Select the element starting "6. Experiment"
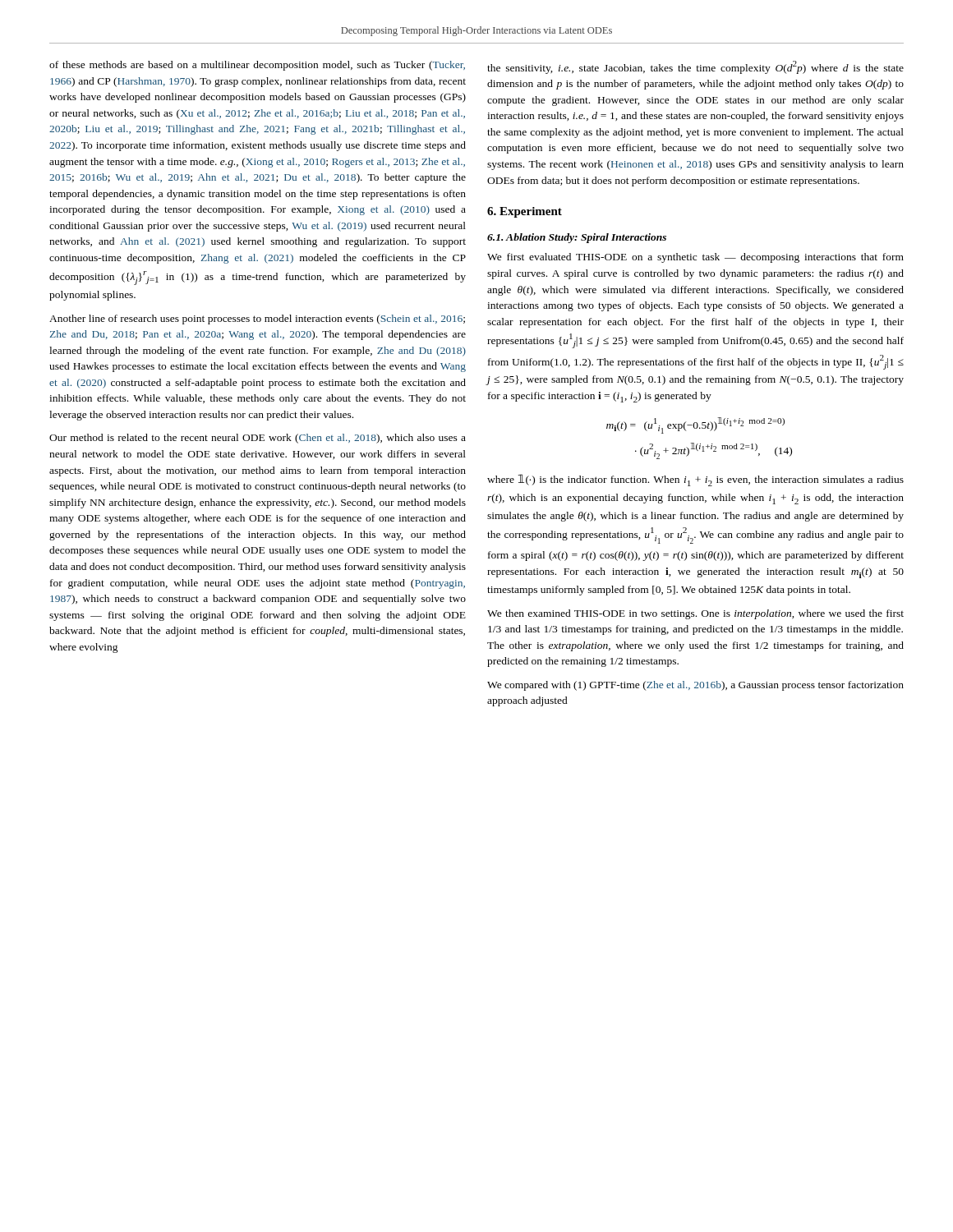The image size is (953, 1232). pyautogui.click(x=524, y=211)
